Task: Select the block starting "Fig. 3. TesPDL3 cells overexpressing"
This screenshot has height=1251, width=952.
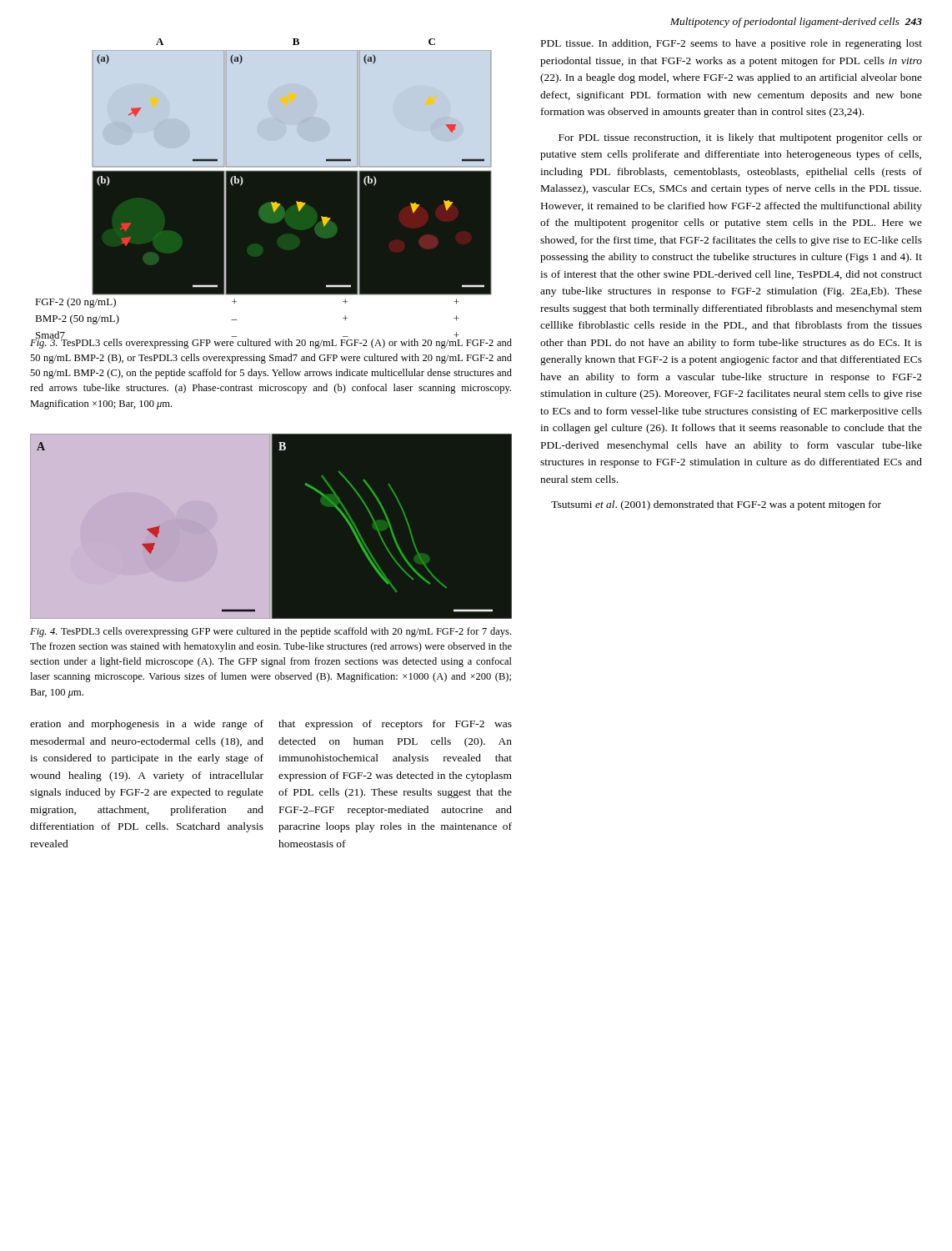Action: (271, 373)
